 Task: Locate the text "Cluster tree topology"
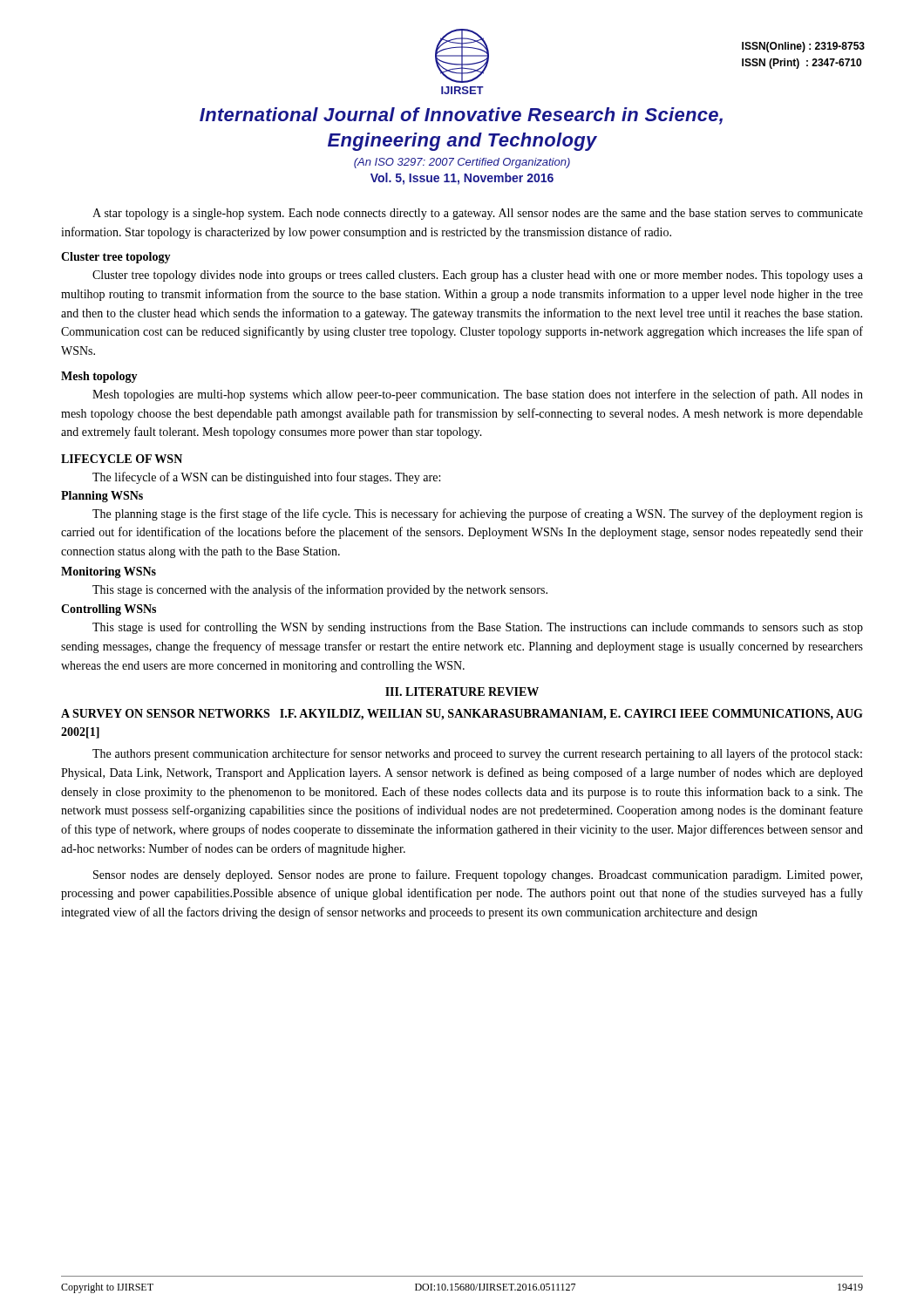pos(116,257)
